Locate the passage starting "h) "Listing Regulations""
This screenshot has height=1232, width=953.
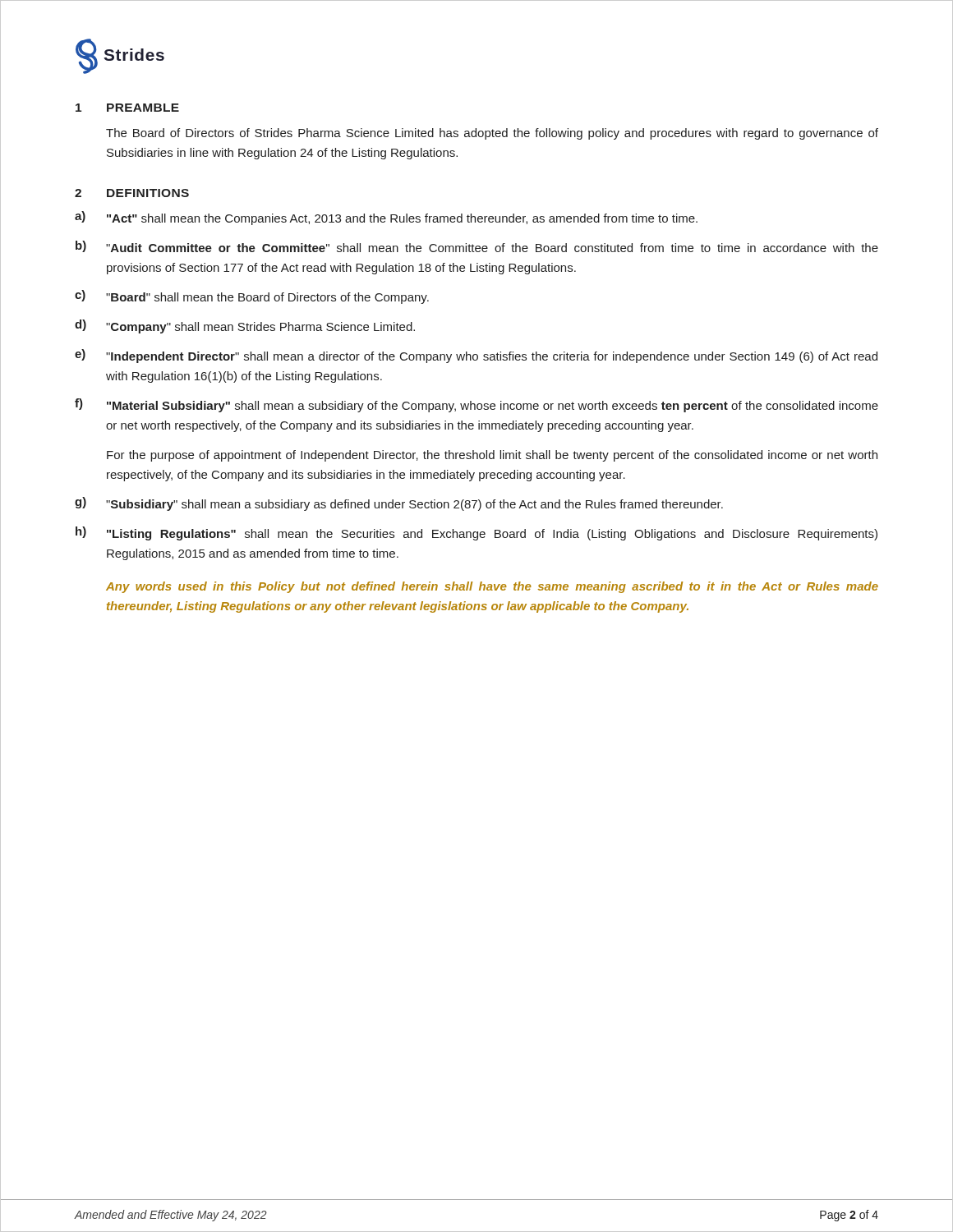click(476, 544)
